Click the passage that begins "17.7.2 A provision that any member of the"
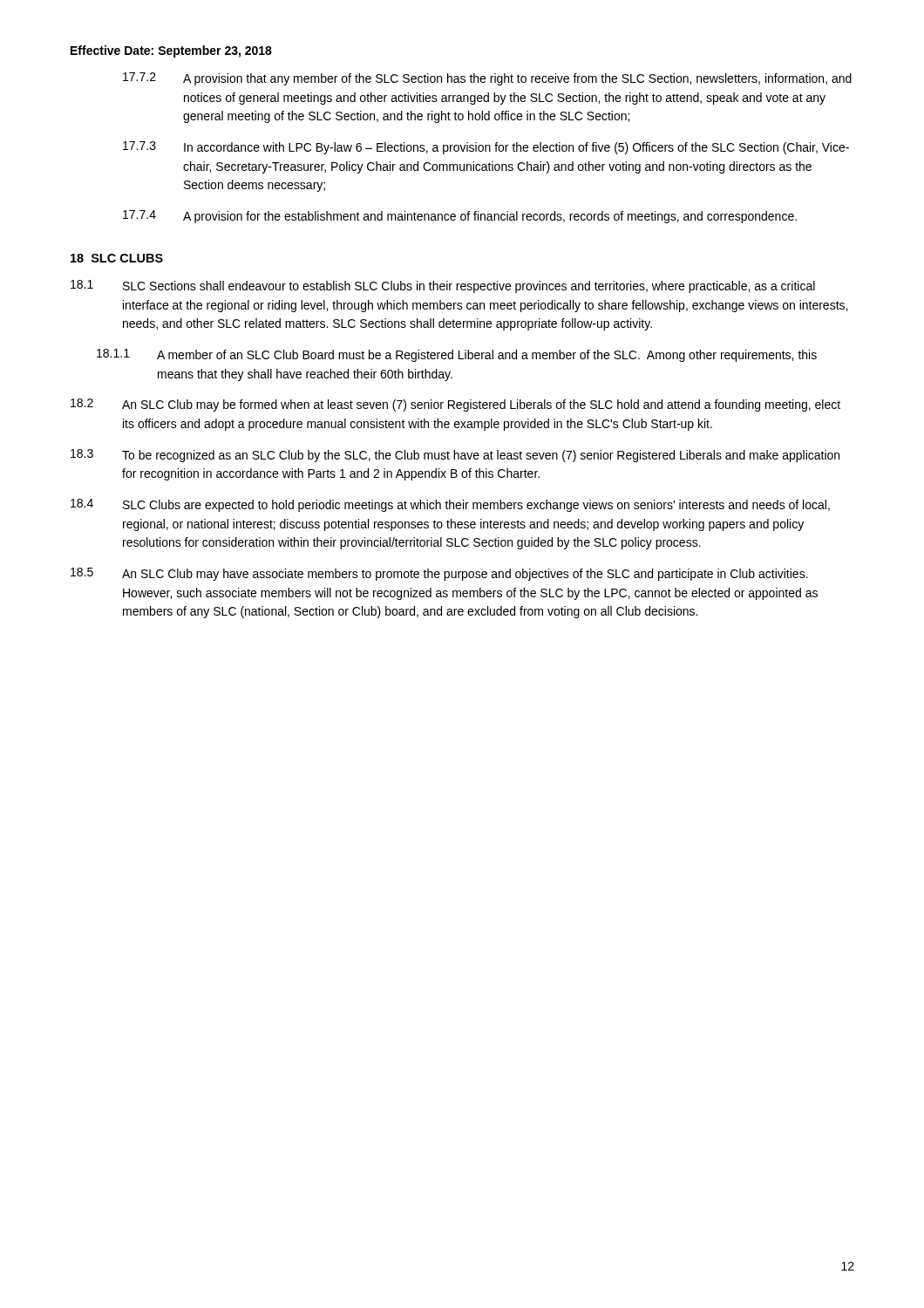 [x=488, y=98]
